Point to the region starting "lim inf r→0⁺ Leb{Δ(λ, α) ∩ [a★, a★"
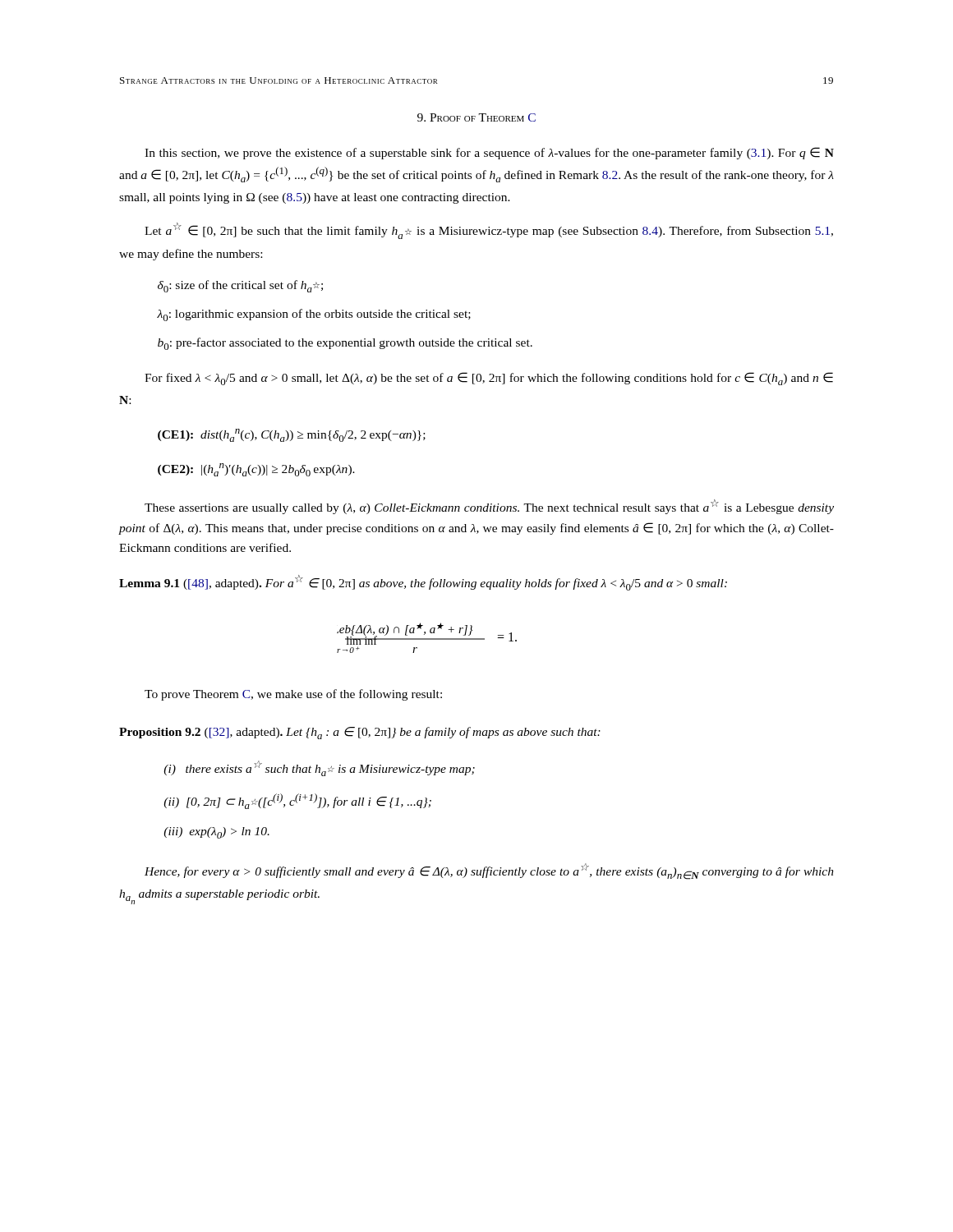The height and width of the screenshot is (1232, 953). click(474, 635)
